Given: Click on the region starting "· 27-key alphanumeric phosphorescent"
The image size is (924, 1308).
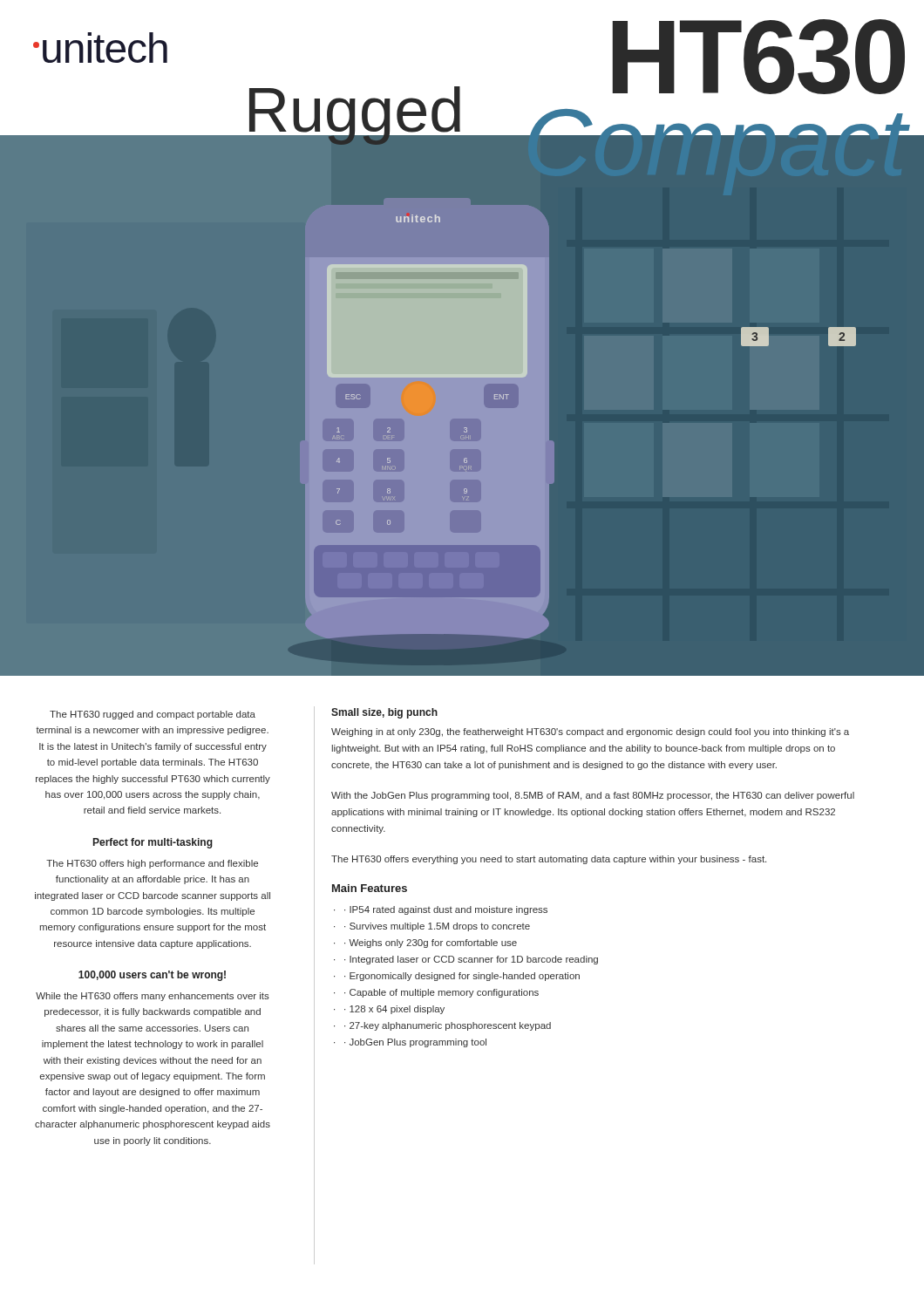Looking at the screenshot, I should 447,1025.
